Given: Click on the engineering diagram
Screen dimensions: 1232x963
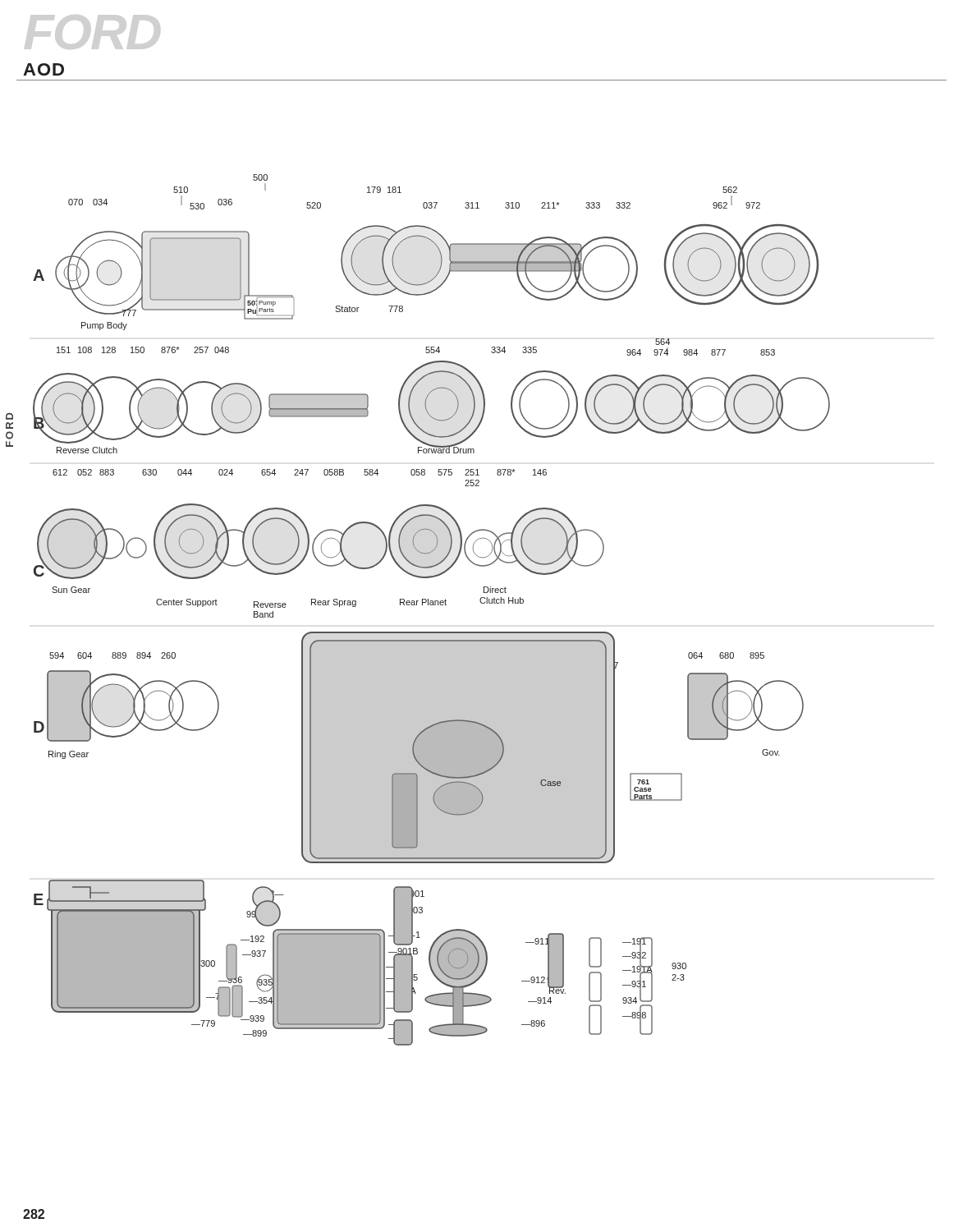Looking at the screenshot, I should 483,644.
